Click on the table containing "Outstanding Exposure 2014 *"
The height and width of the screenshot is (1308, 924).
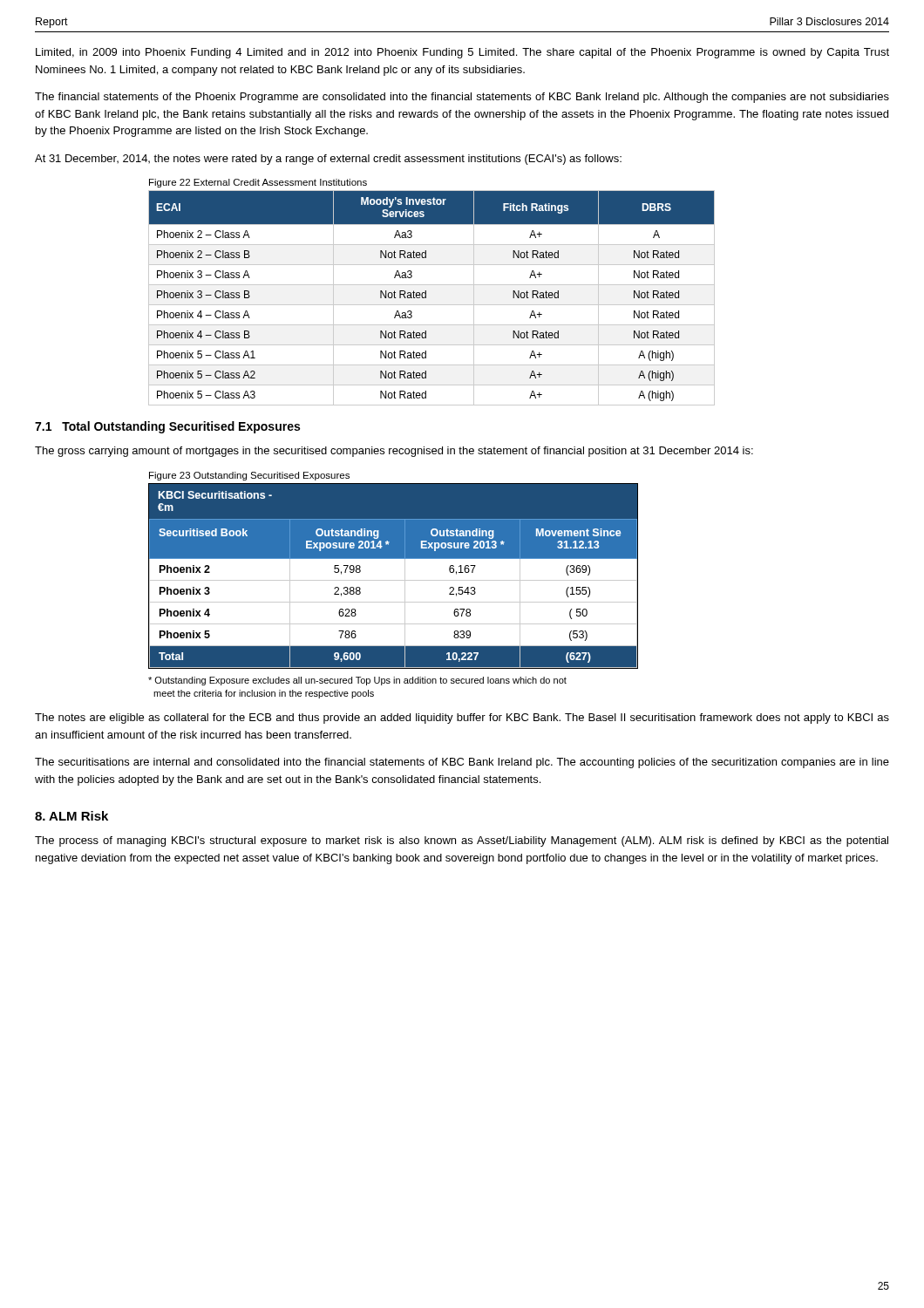[519, 576]
